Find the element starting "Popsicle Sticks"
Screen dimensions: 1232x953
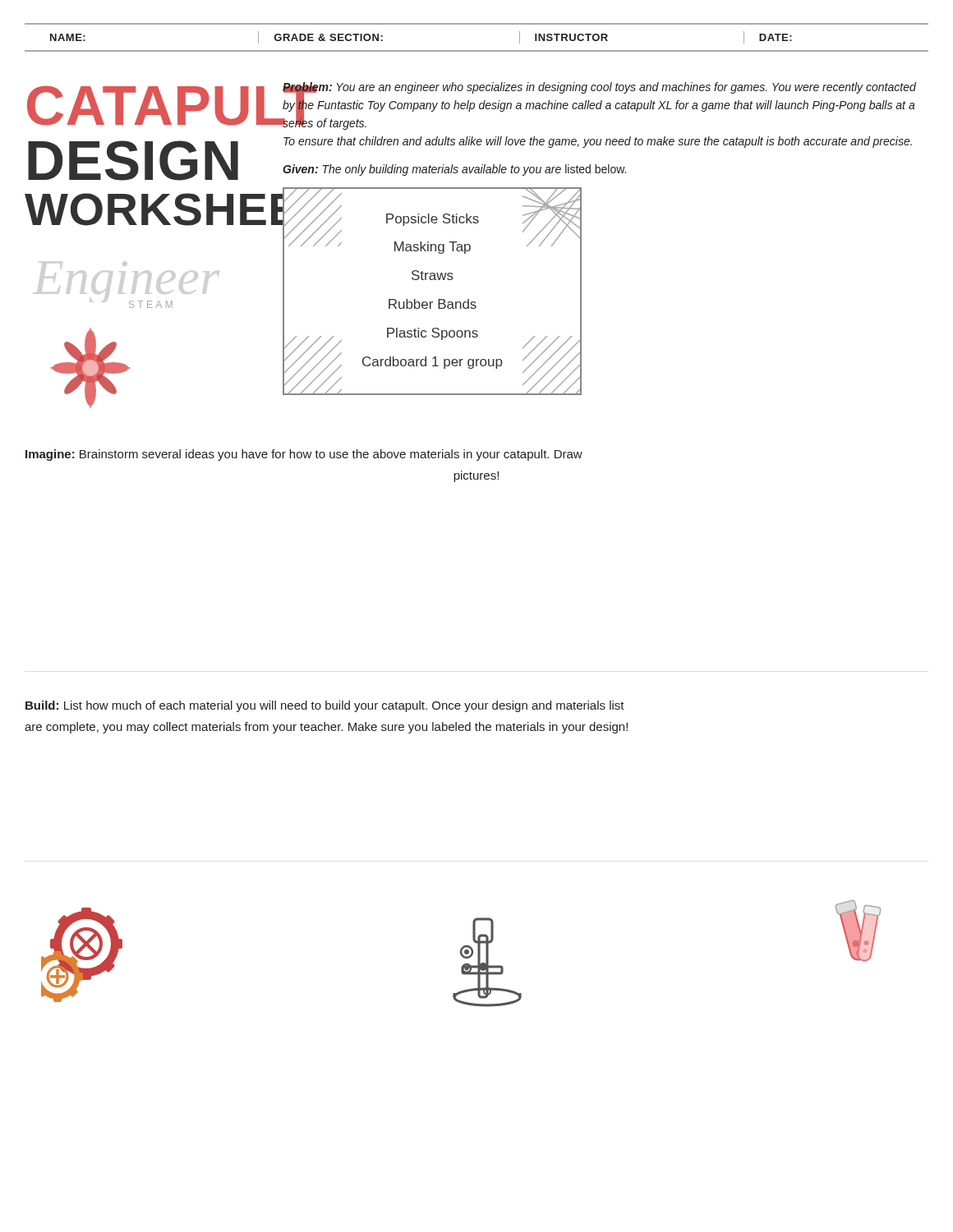click(432, 218)
